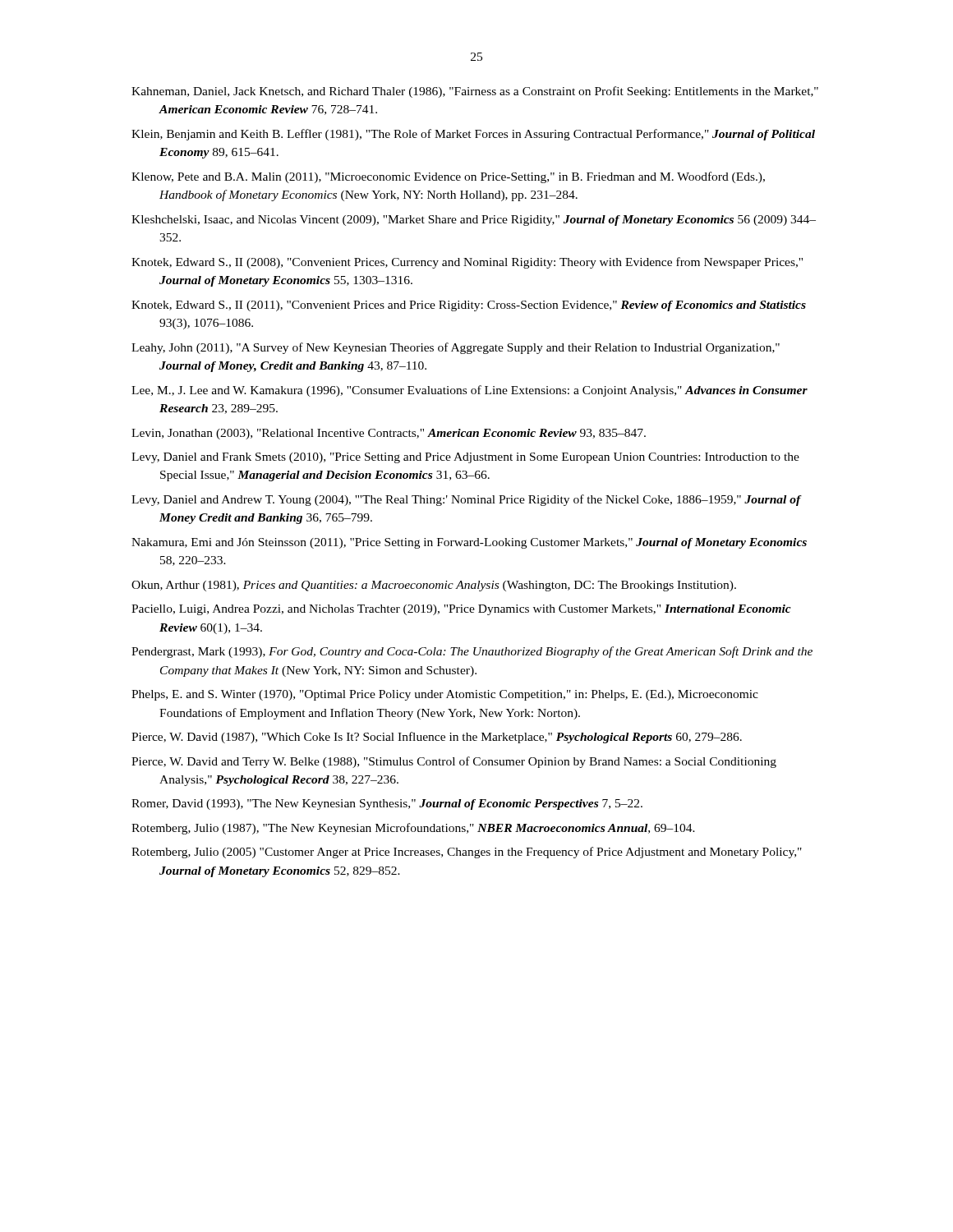Image resolution: width=953 pixels, height=1232 pixels.
Task: Point to the block starting "Pendergrast, Mark (1993), For"
Action: pyautogui.click(x=472, y=660)
